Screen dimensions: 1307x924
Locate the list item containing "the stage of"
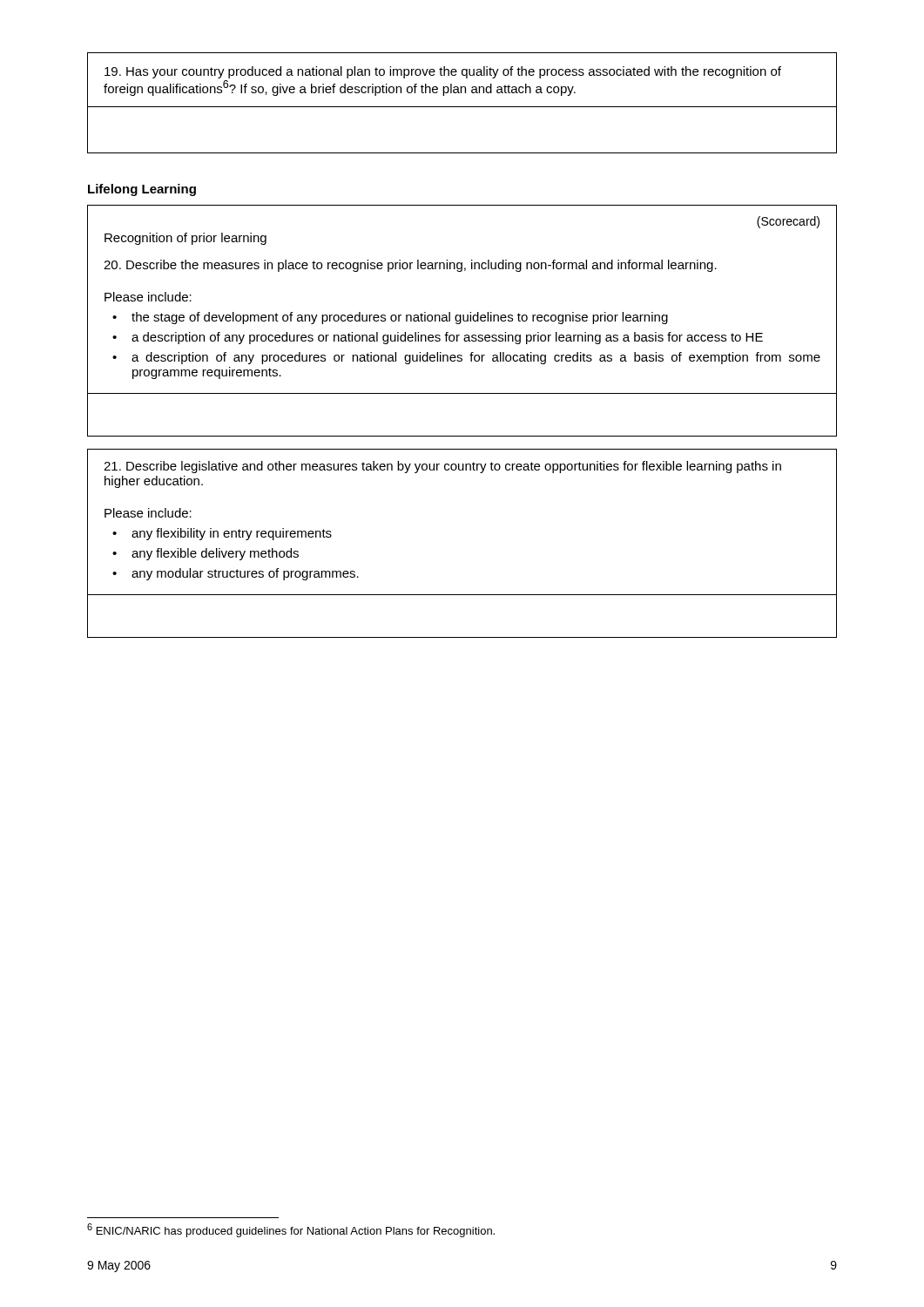point(400,317)
